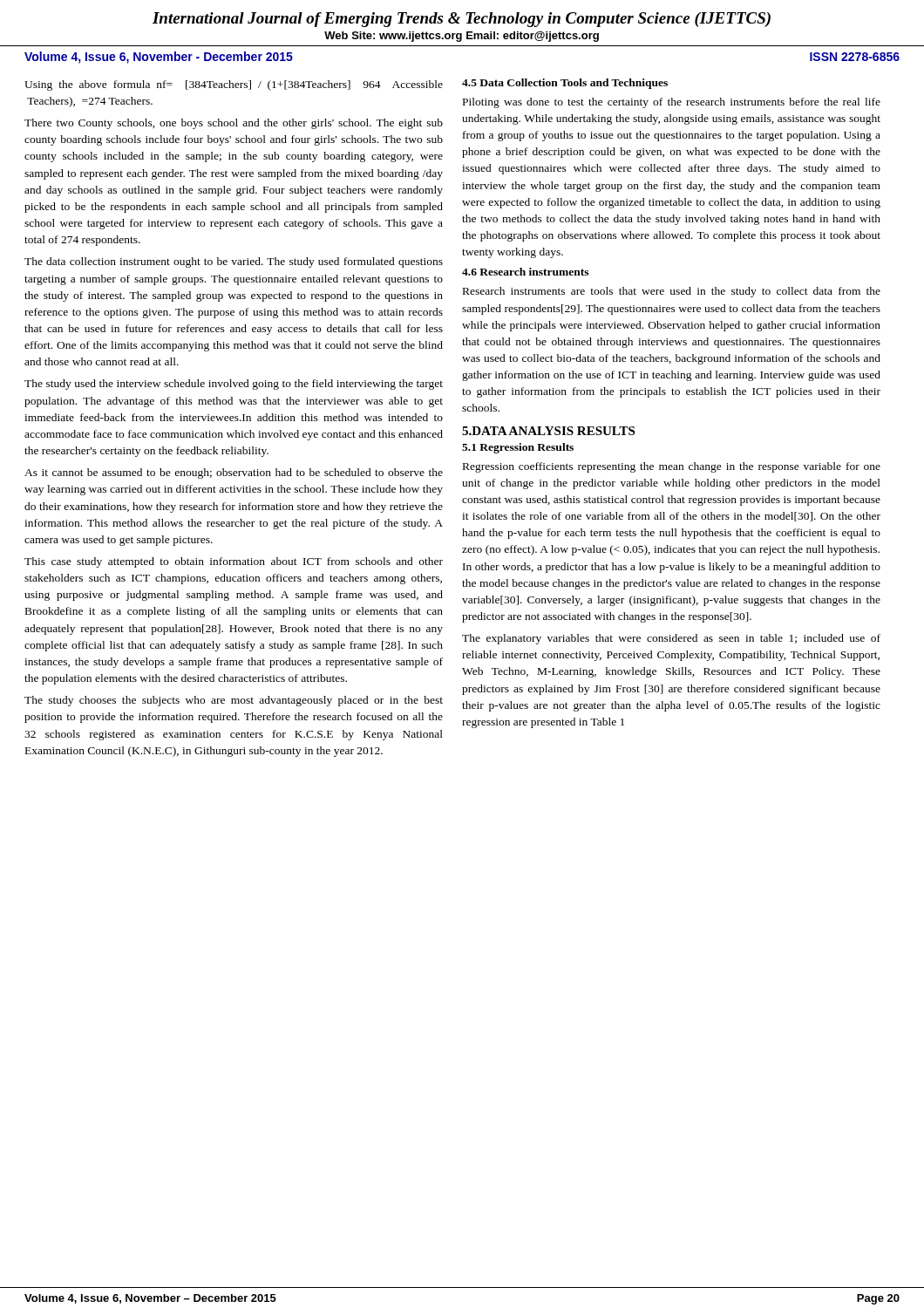Image resolution: width=924 pixels, height=1308 pixels.
Task: Click on the element starting "5.DATA ANALYSIS RESULTS"
Action: coord(549,430)
